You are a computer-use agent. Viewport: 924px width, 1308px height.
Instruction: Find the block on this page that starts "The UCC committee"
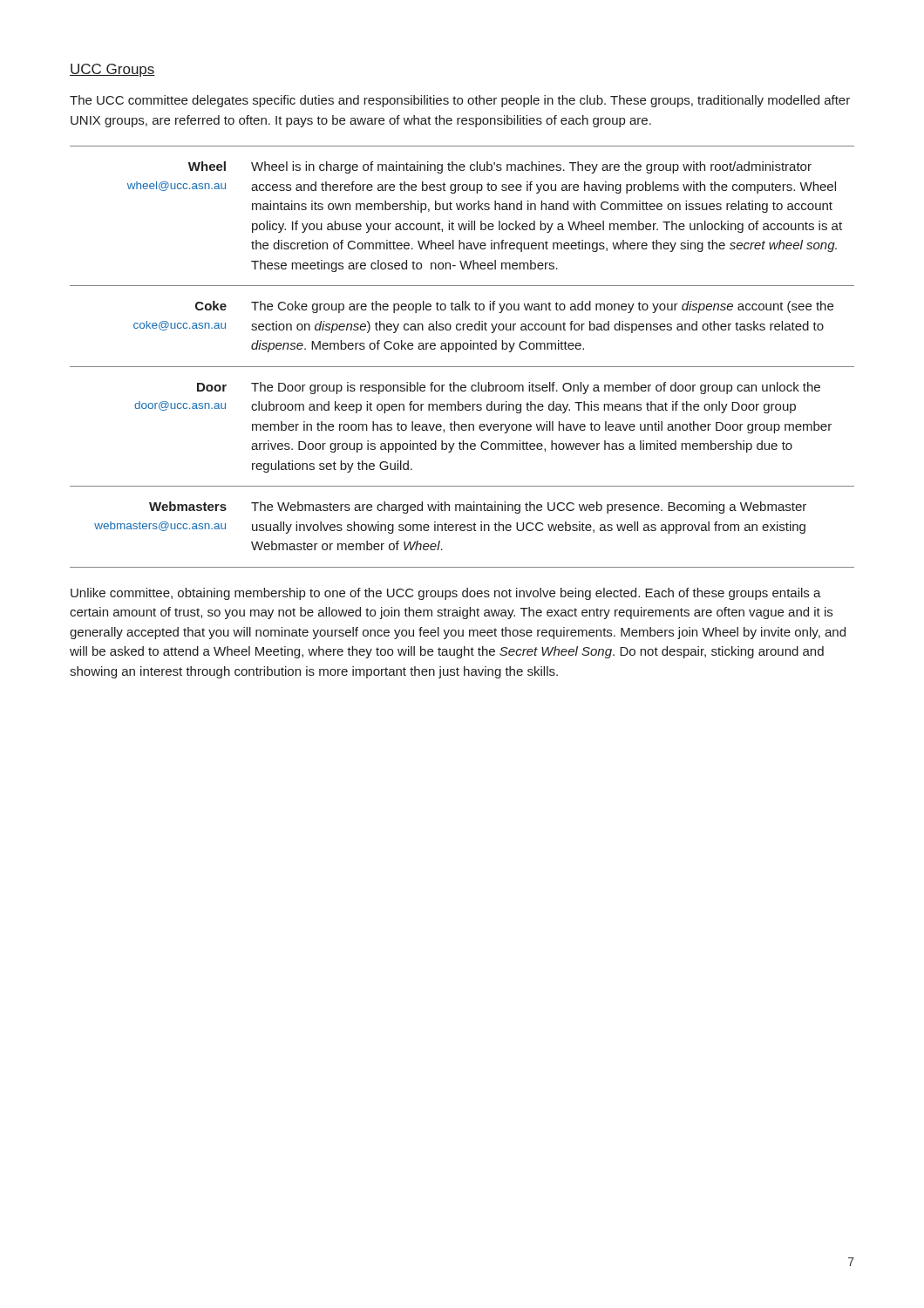click(x=460, y=110)
